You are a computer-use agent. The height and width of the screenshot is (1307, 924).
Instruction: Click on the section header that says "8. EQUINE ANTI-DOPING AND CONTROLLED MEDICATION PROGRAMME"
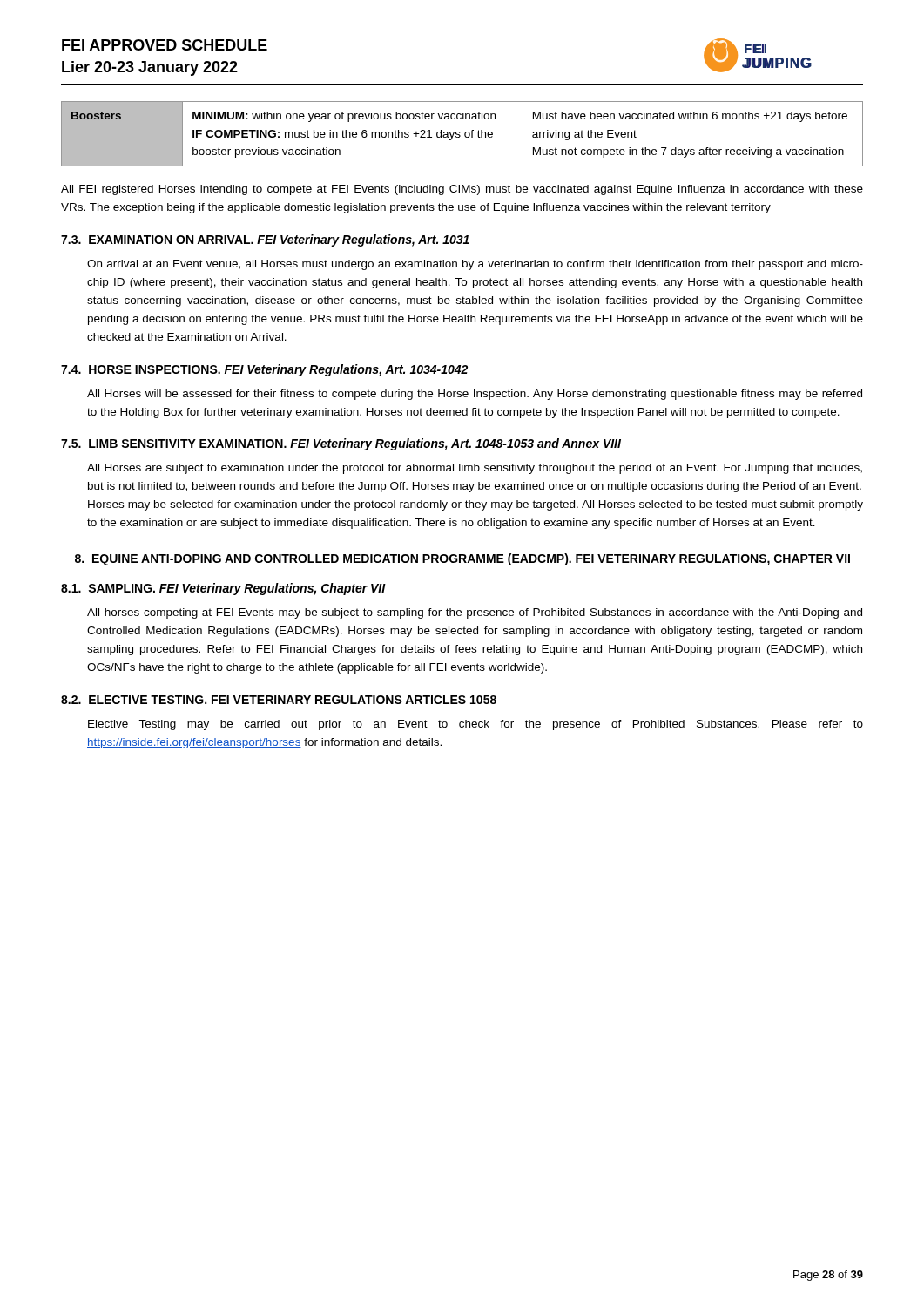pos(456,559)
